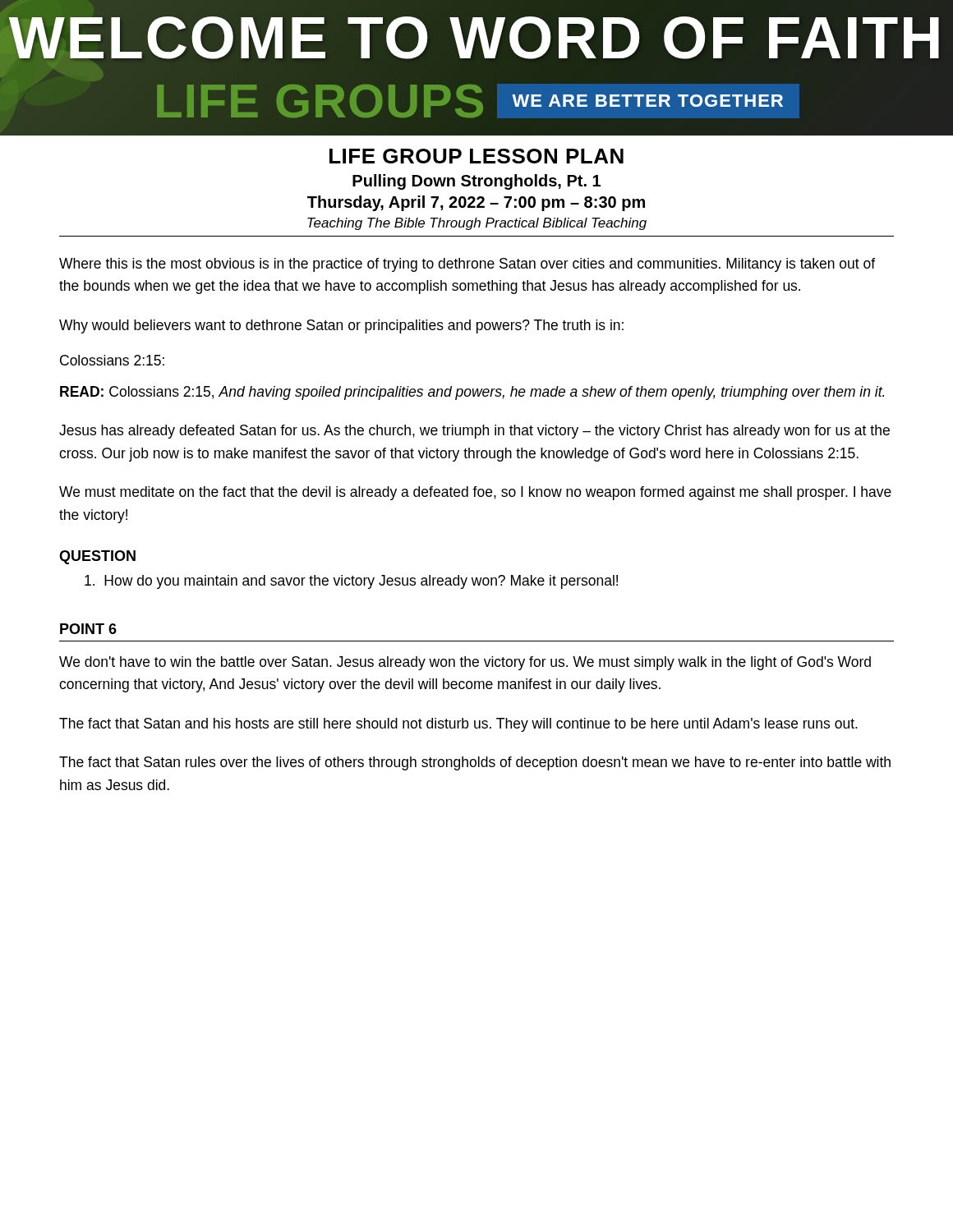Click where it says "LIFE GROUP LESSON PLAN"
Image resolution: width=953 pixels, height=1232 pixels.
476,156
